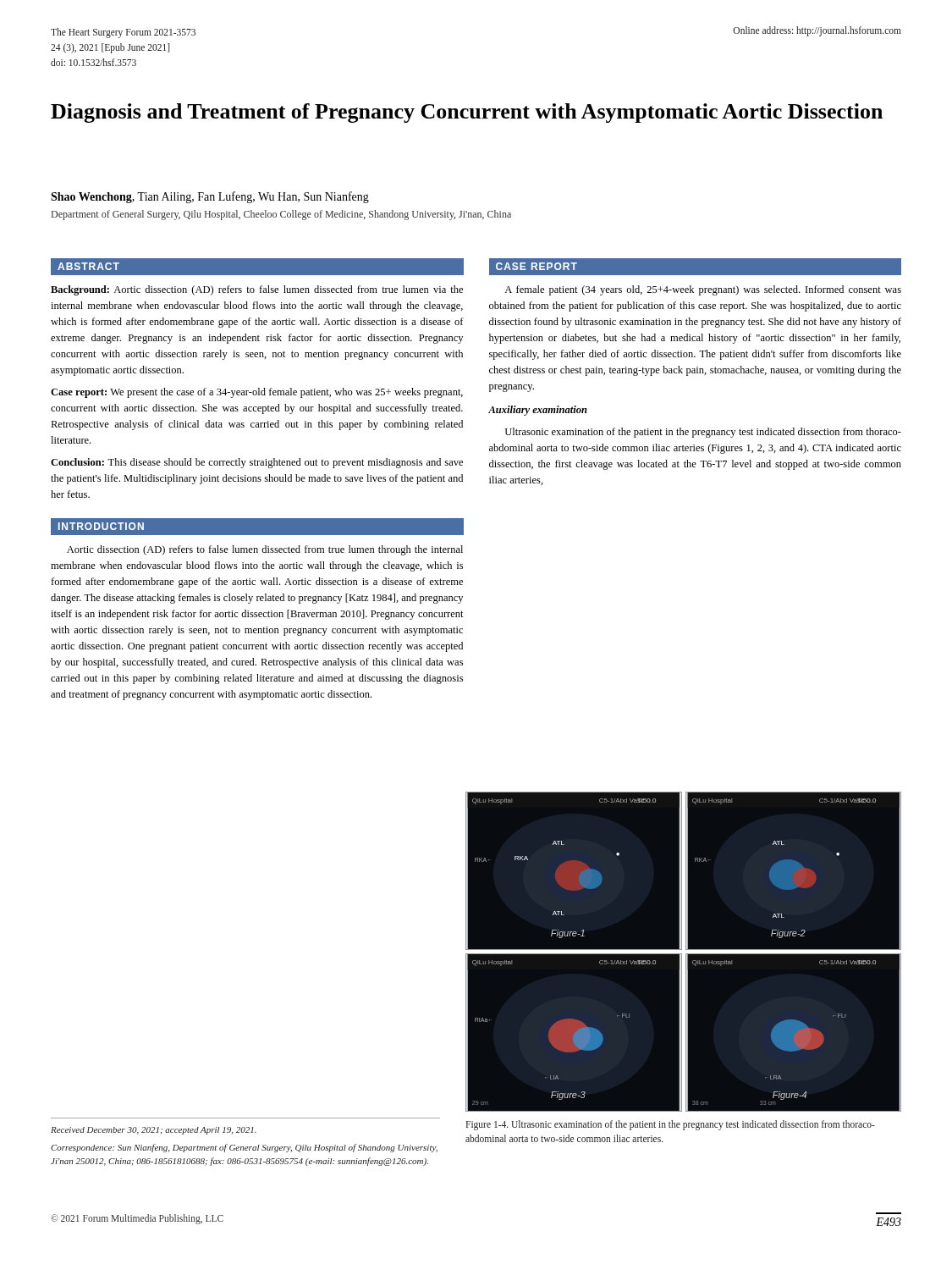Where does it say "CASE REPORT"?
The width and height of the screenshot is (952, 1270).
pos(695,267)
